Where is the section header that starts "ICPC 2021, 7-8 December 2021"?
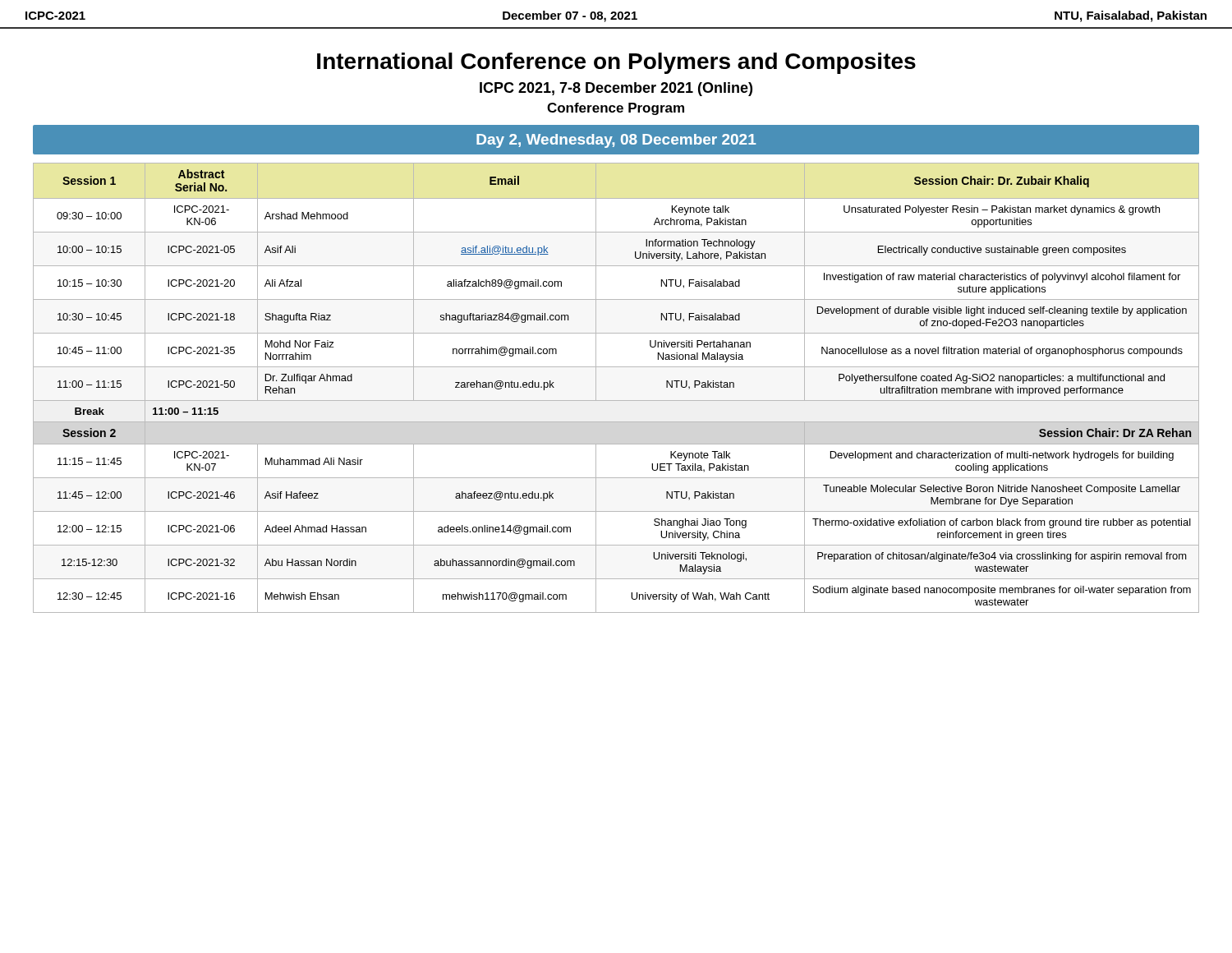 [x=616, y=88]
